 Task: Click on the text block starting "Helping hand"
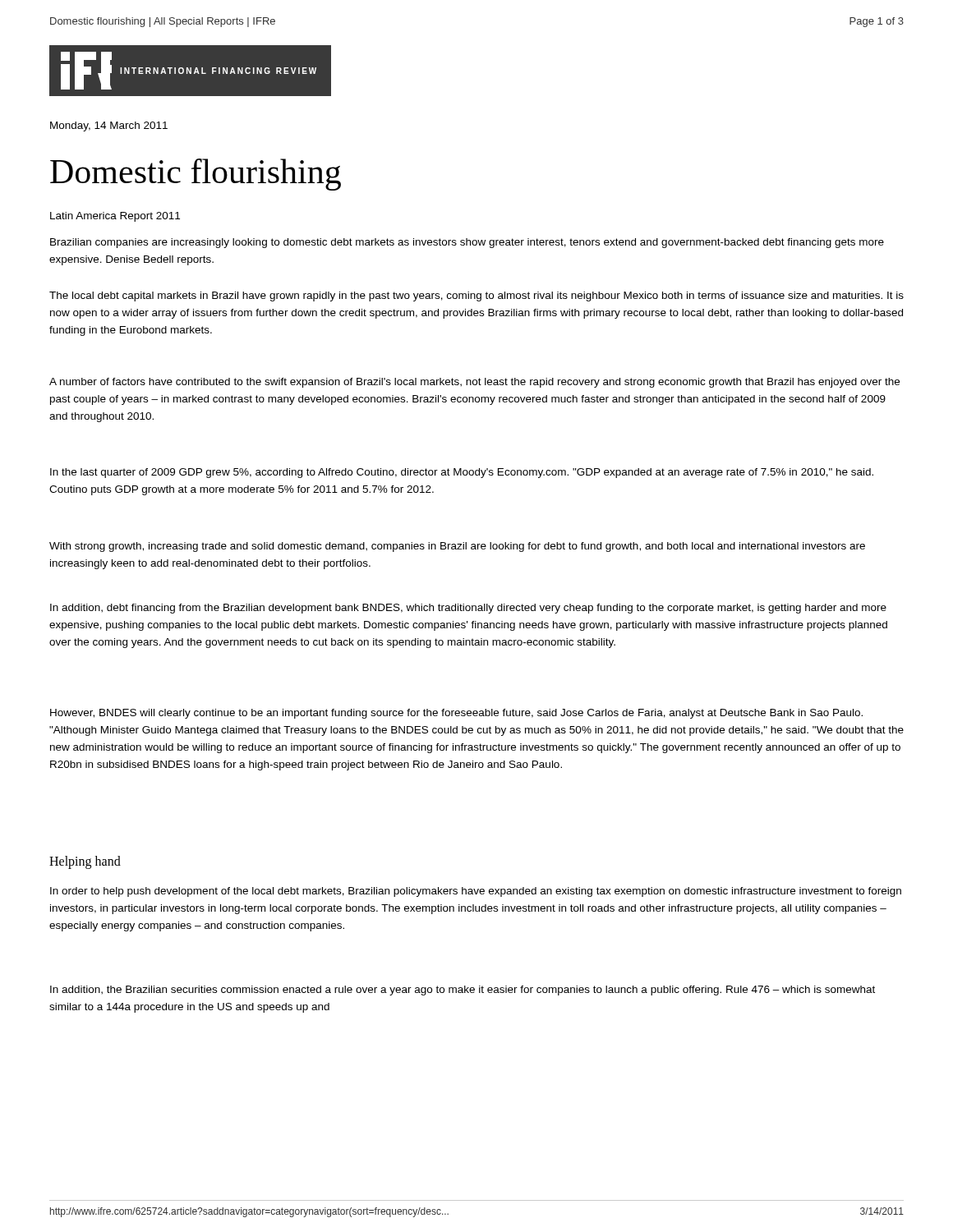point(85,861)
